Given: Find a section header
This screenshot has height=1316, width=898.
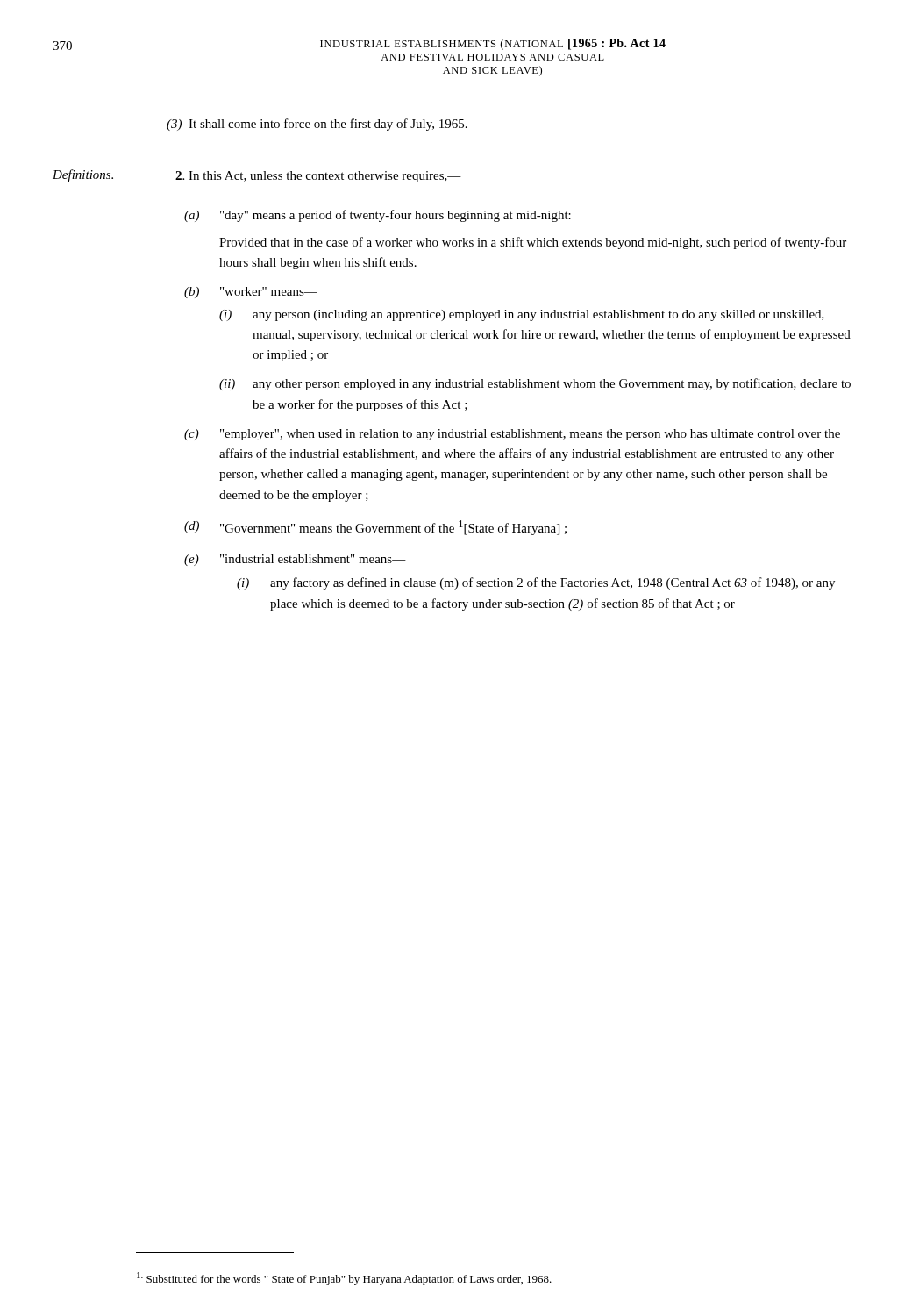Looking at the screenshot, I should [x=84, y=174].
